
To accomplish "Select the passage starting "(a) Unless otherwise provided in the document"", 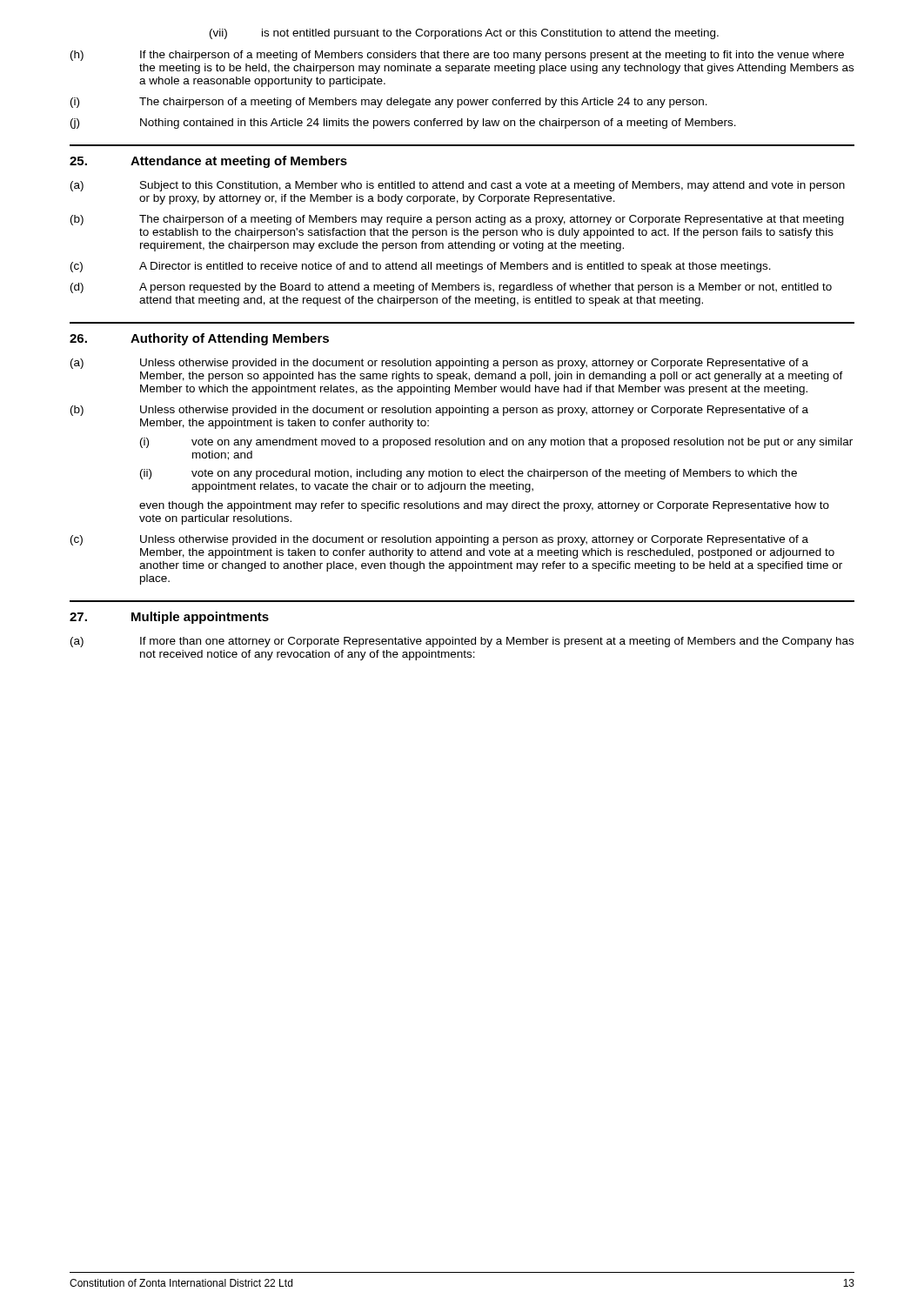I will pos(462,375).
